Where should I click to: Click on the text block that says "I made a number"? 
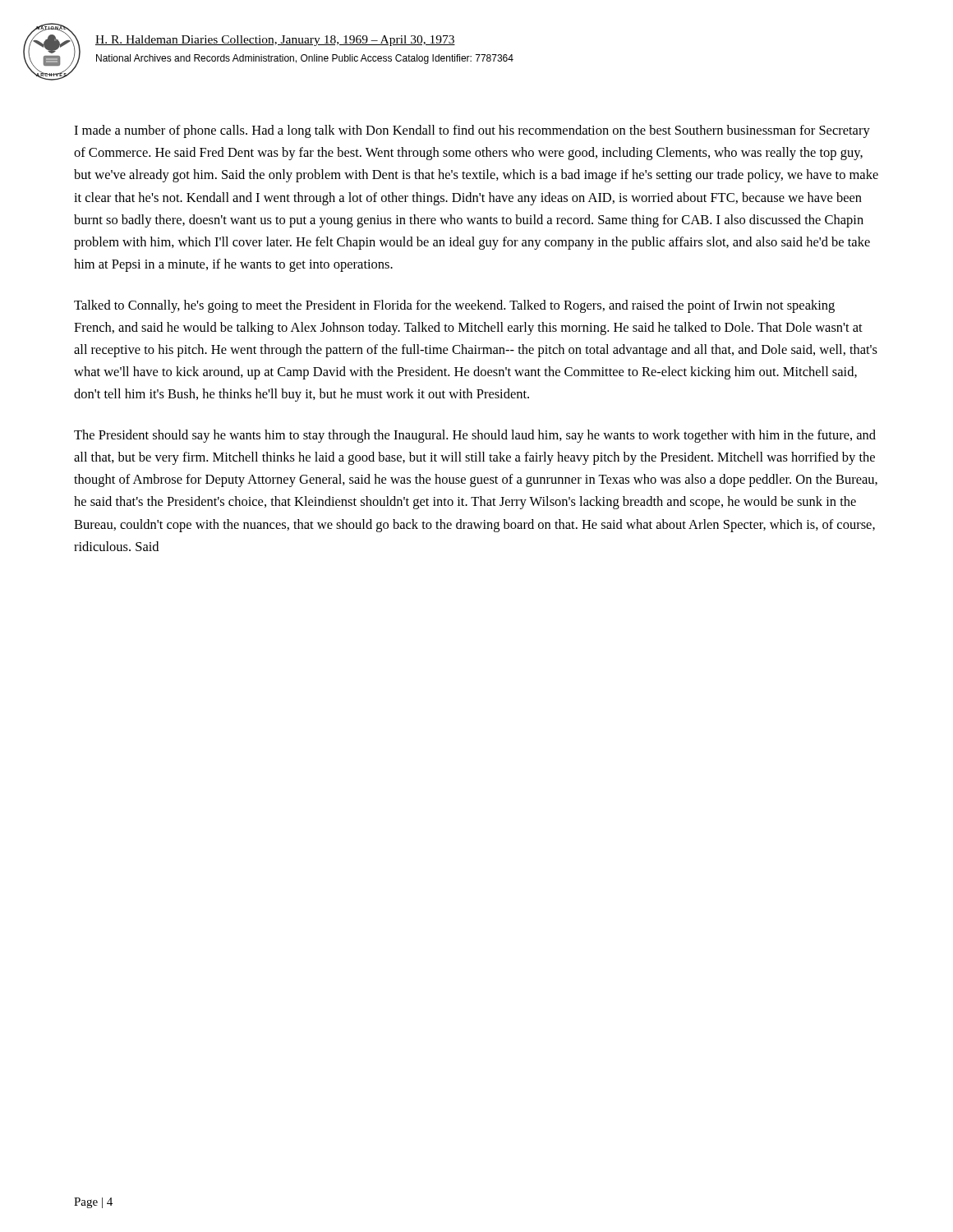point(476,197)
